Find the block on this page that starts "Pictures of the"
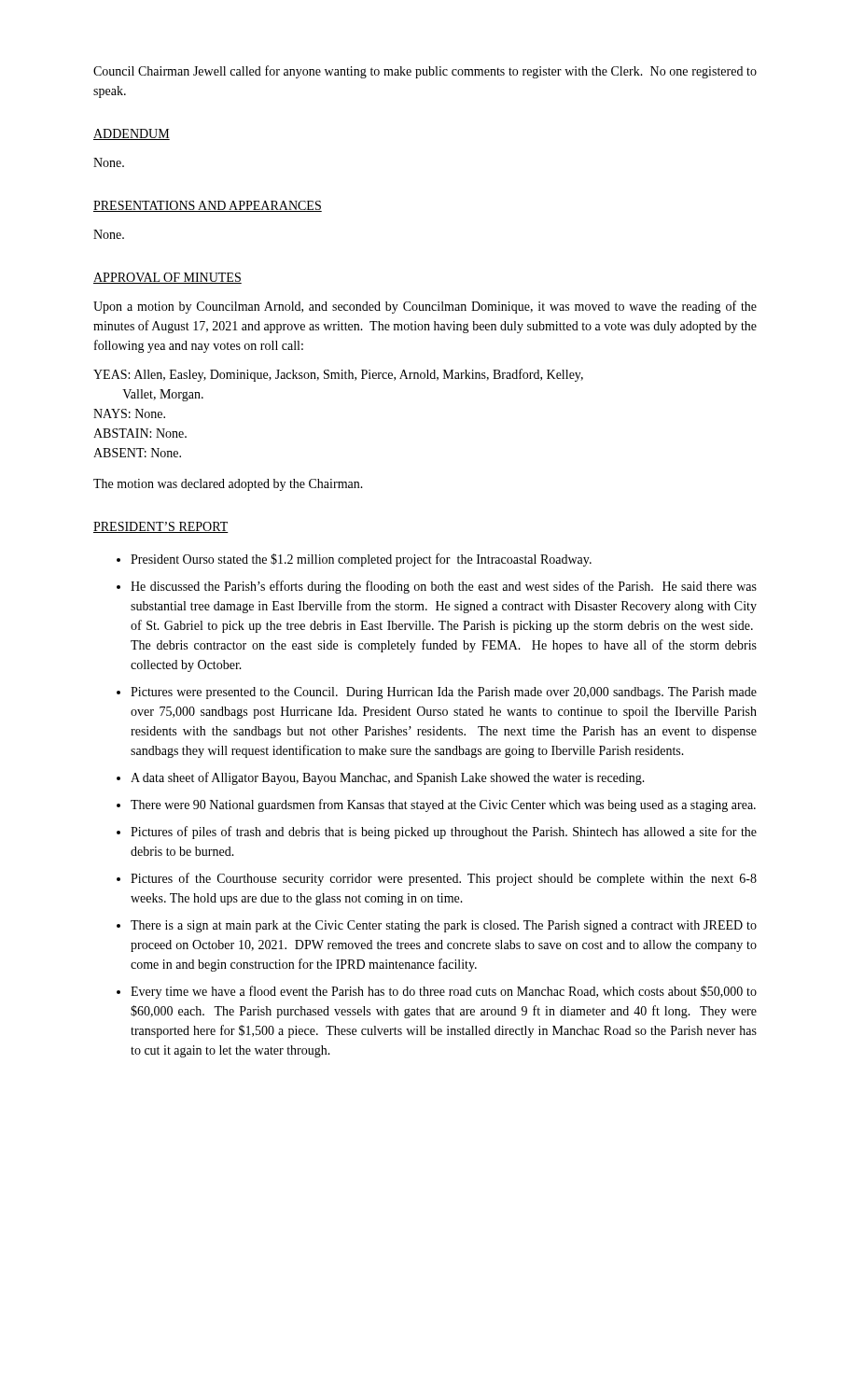This screenshot has height=1400, width=850. pyautogui.click(x=444, y=889)
